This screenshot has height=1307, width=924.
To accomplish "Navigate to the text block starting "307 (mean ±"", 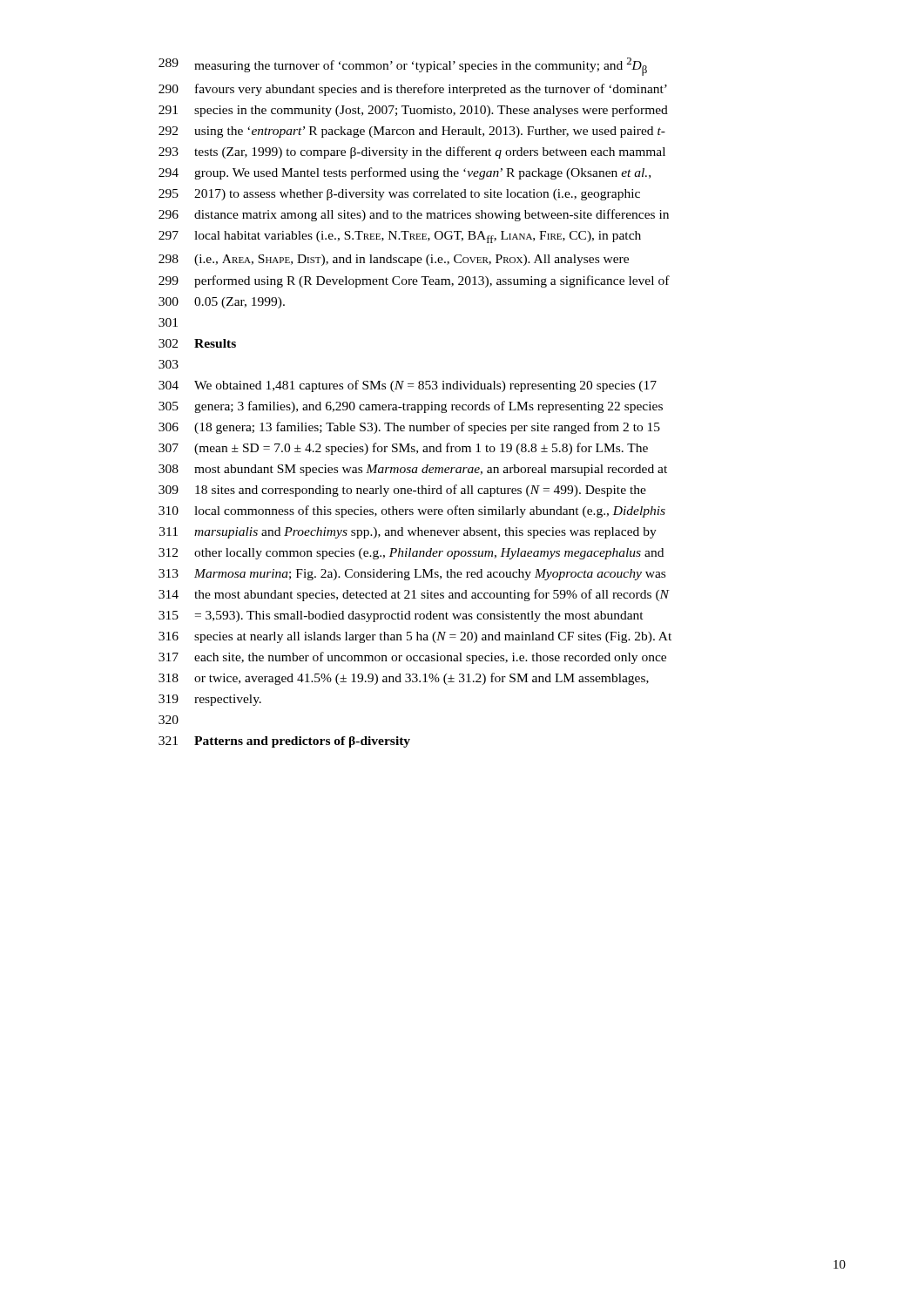I will click(488, 448).
